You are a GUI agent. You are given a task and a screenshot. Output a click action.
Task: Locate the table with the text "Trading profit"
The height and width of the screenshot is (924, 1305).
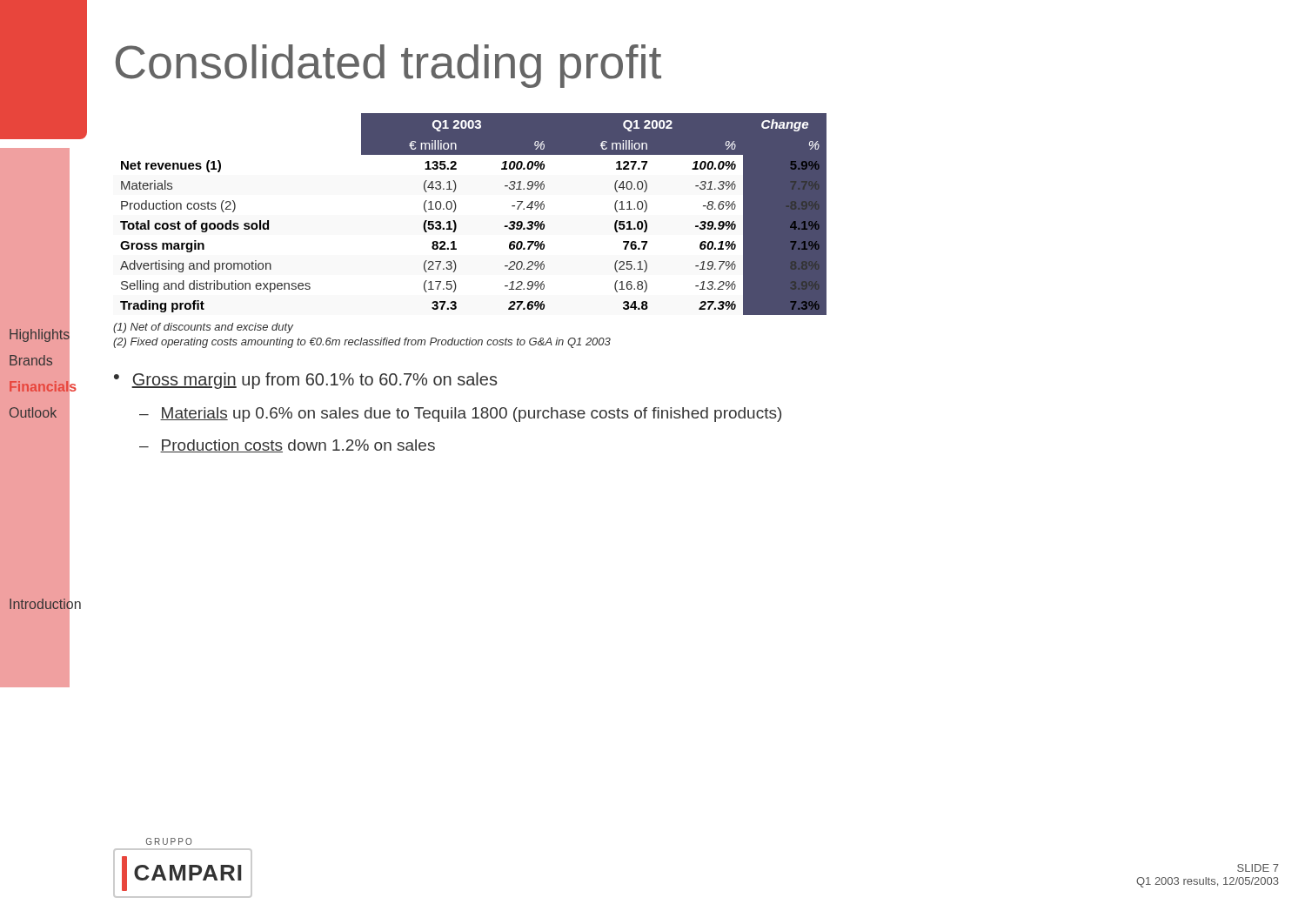pos(696,214)
